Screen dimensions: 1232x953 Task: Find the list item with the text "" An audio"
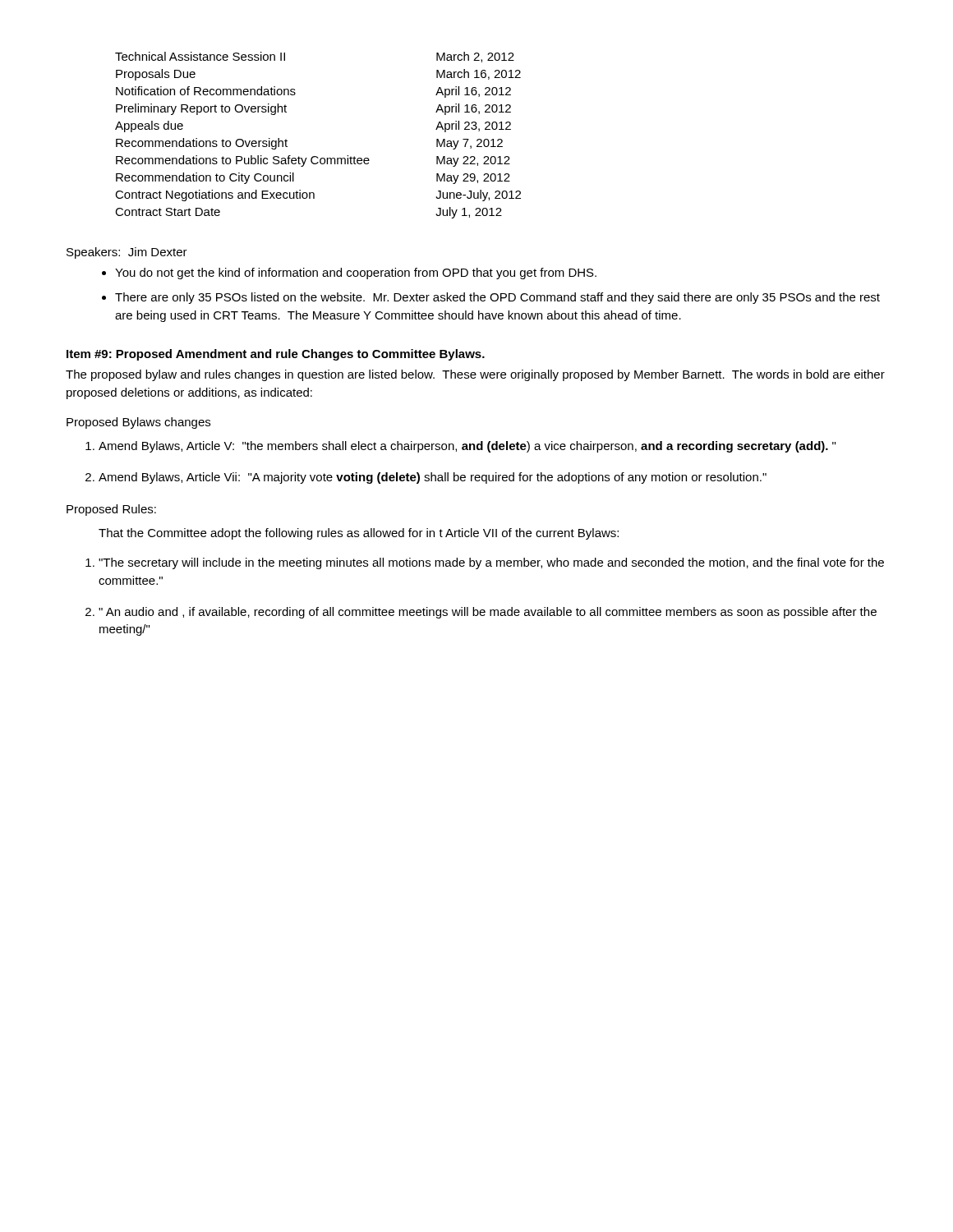point(493,620)
